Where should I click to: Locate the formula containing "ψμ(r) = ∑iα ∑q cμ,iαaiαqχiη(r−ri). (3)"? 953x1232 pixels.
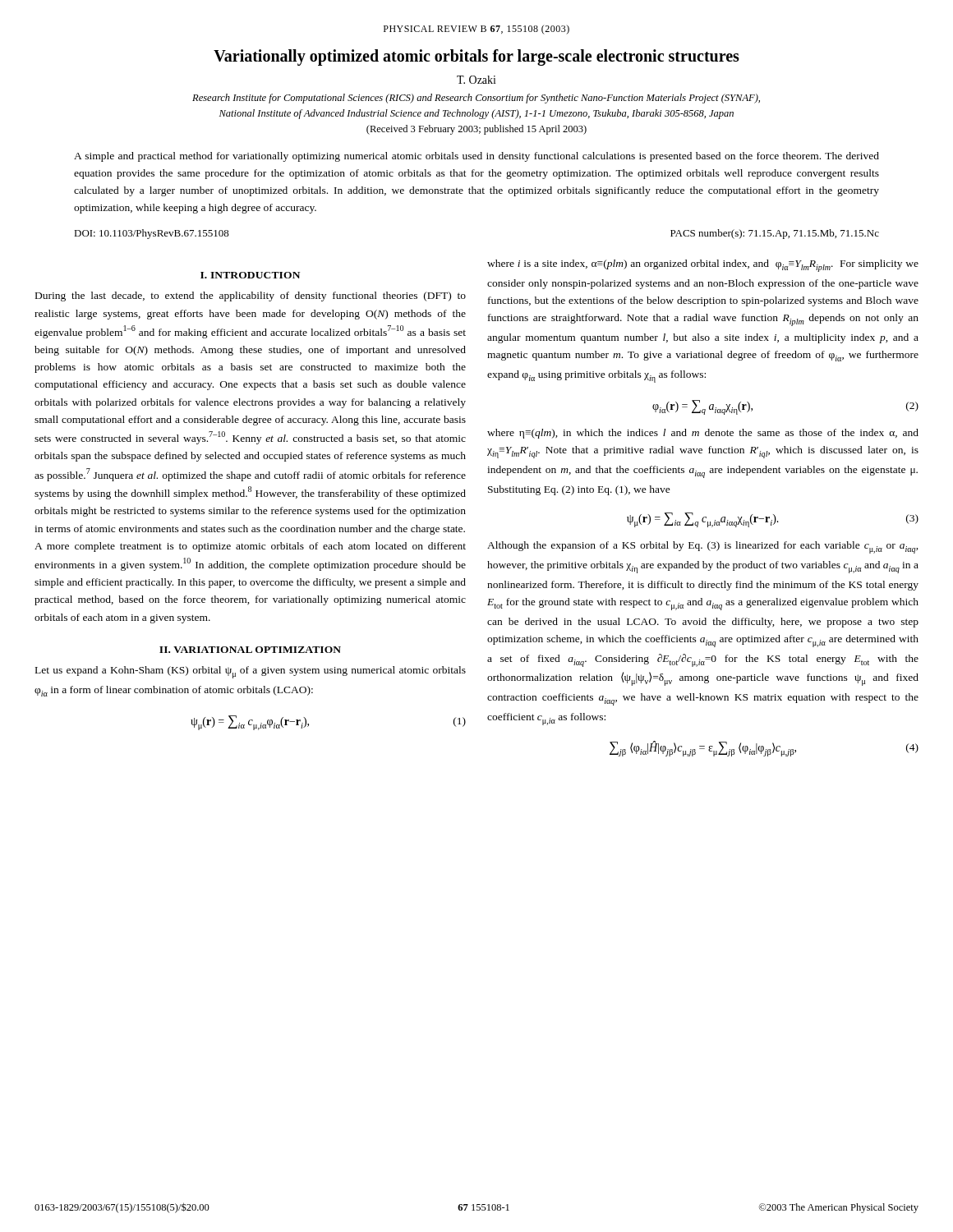coord(703,518)
